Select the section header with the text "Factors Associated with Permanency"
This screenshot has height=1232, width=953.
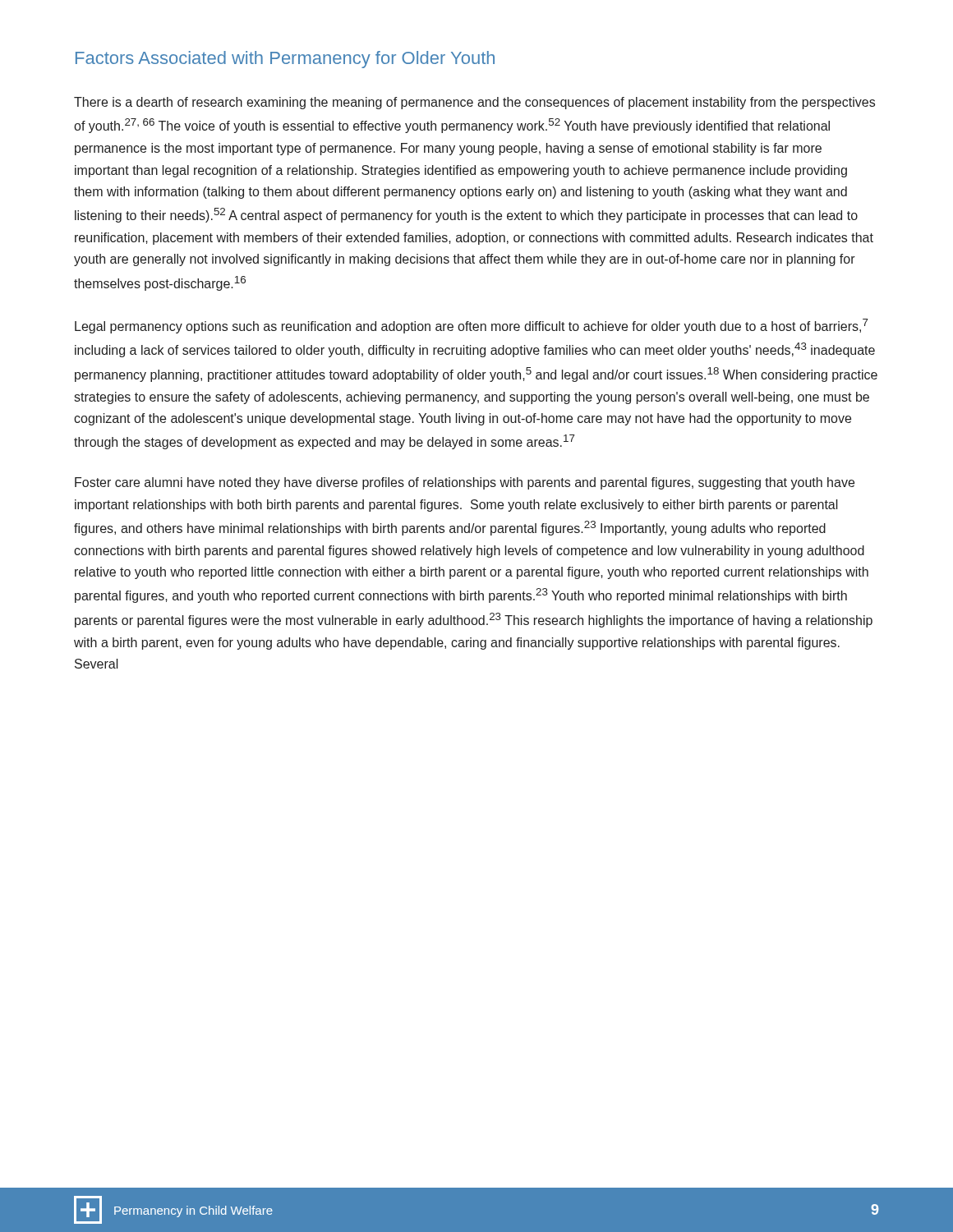click(x=476, y=58)
